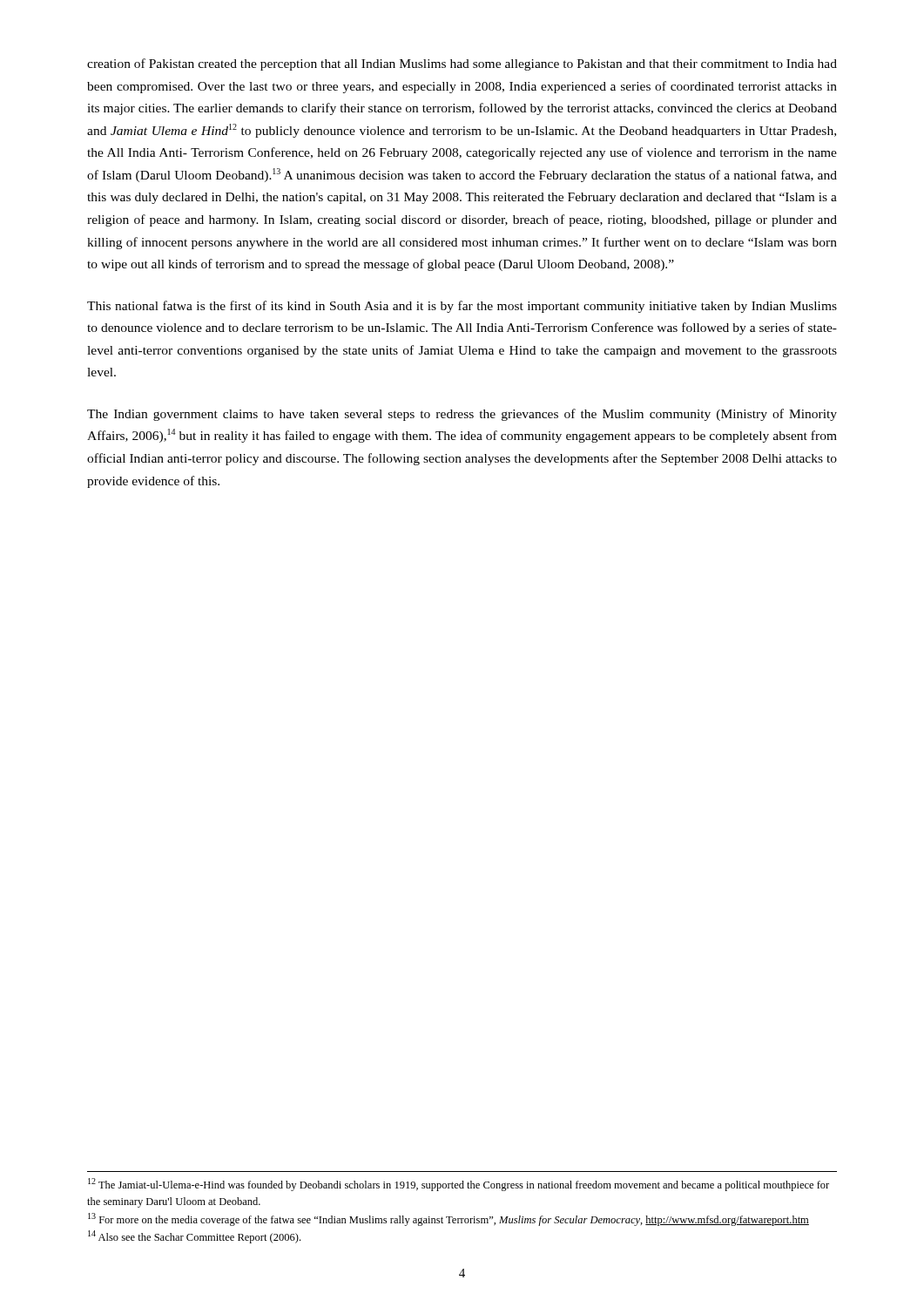Screen dimensions: 1307x924
Task: Click the passage that begins "12 The Jamiat-ul-Ulema-e-Hind was founded"
Action: pyautogui.click(x=458, y=1192)
